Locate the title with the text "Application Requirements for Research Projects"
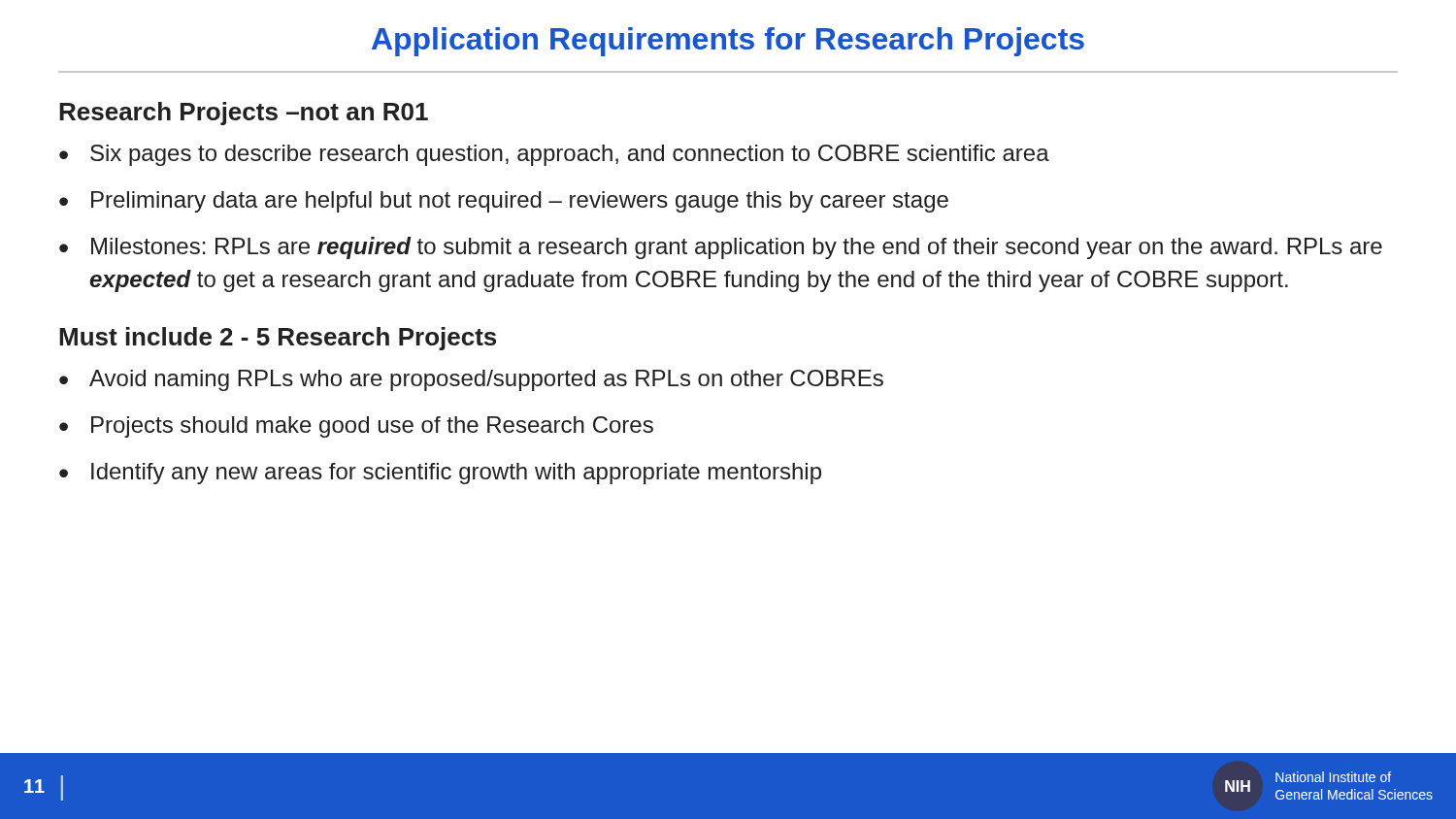This screenshot has width=1456, height=819. [x=728, y=46]
